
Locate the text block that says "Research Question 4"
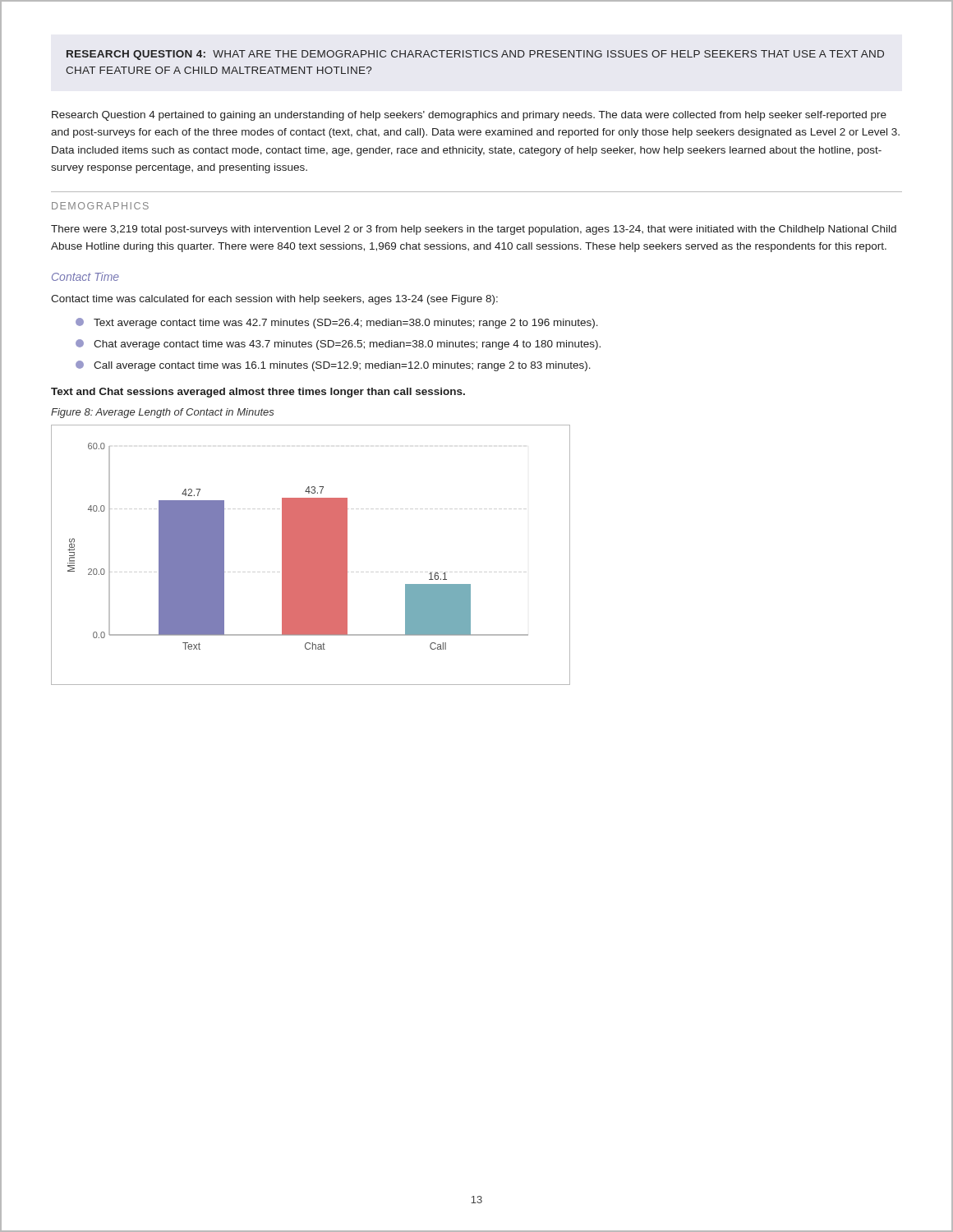point(476,141)
